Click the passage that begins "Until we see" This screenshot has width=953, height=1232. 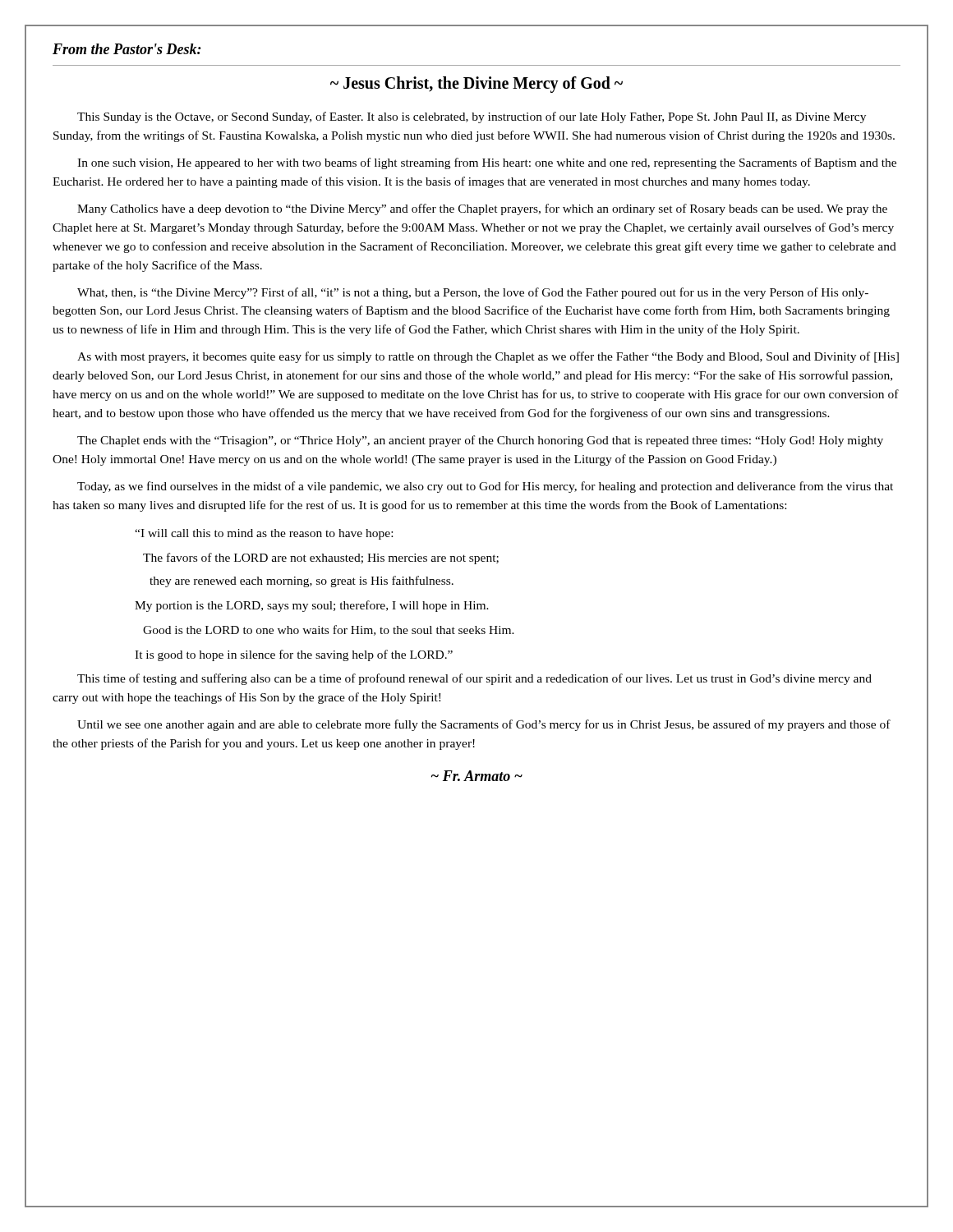[x=471, y=733]
